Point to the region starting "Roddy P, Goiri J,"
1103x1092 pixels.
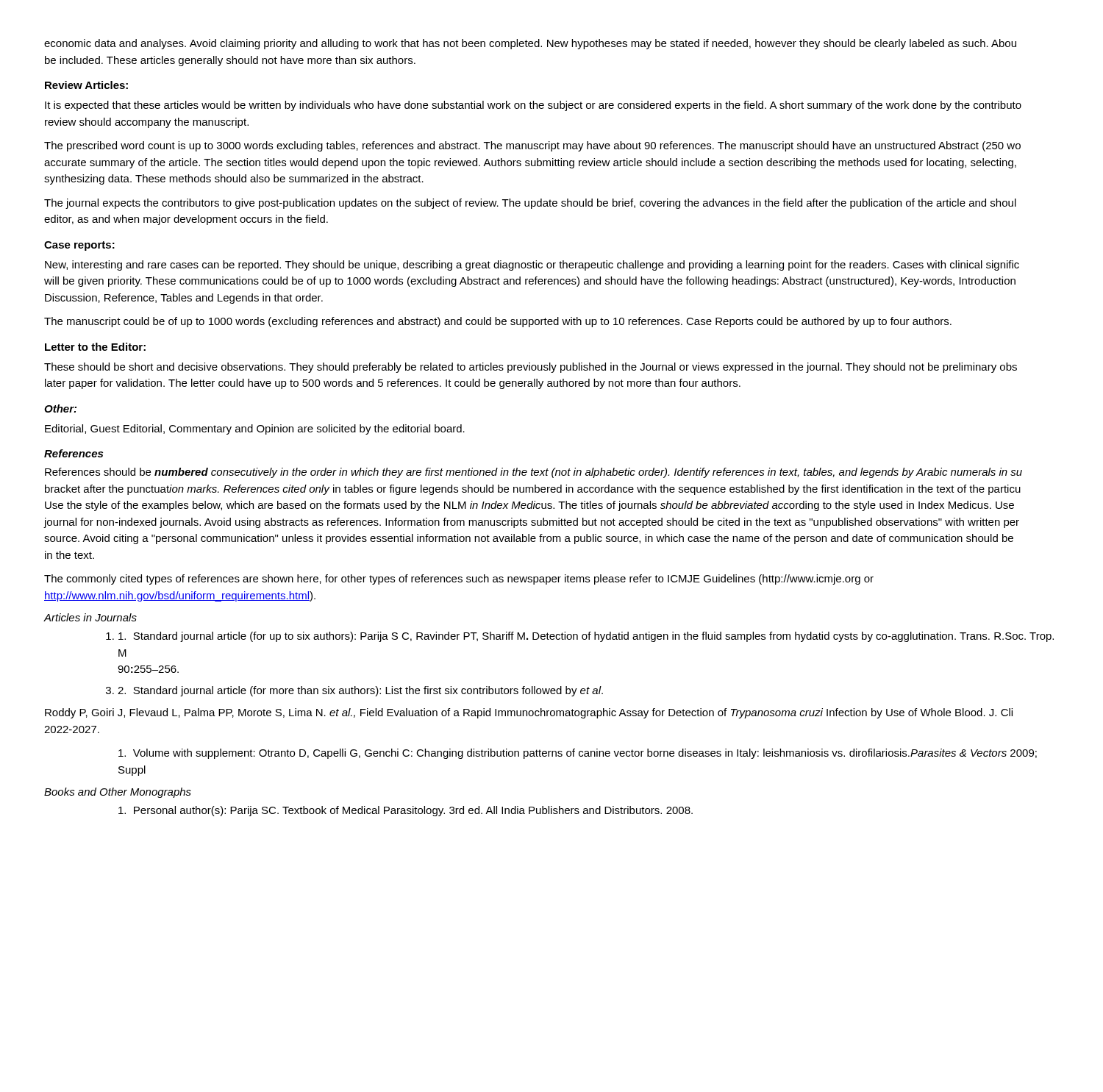coord(529,721)
